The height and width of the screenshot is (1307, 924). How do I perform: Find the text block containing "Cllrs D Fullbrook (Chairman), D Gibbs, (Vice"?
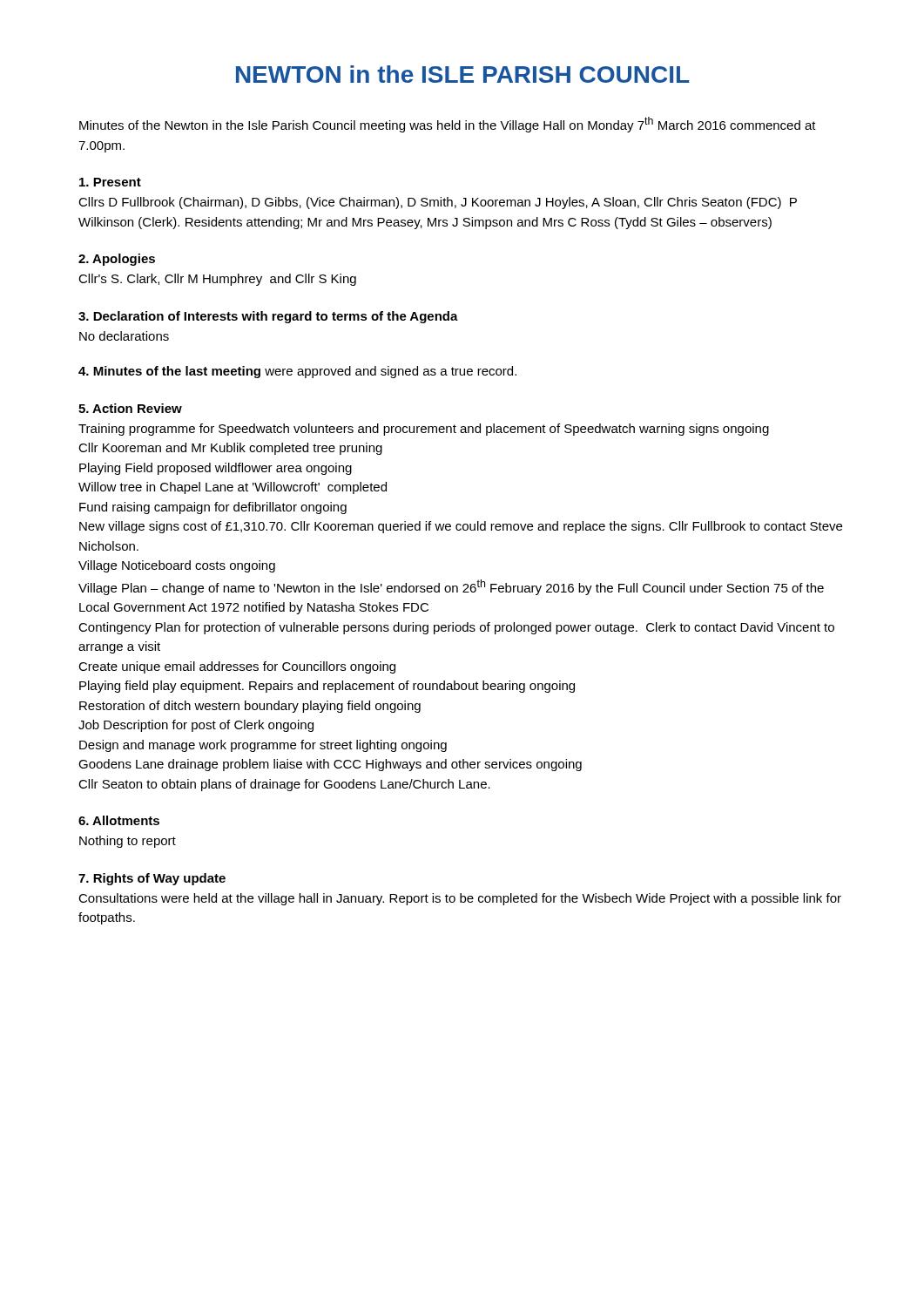438,212
